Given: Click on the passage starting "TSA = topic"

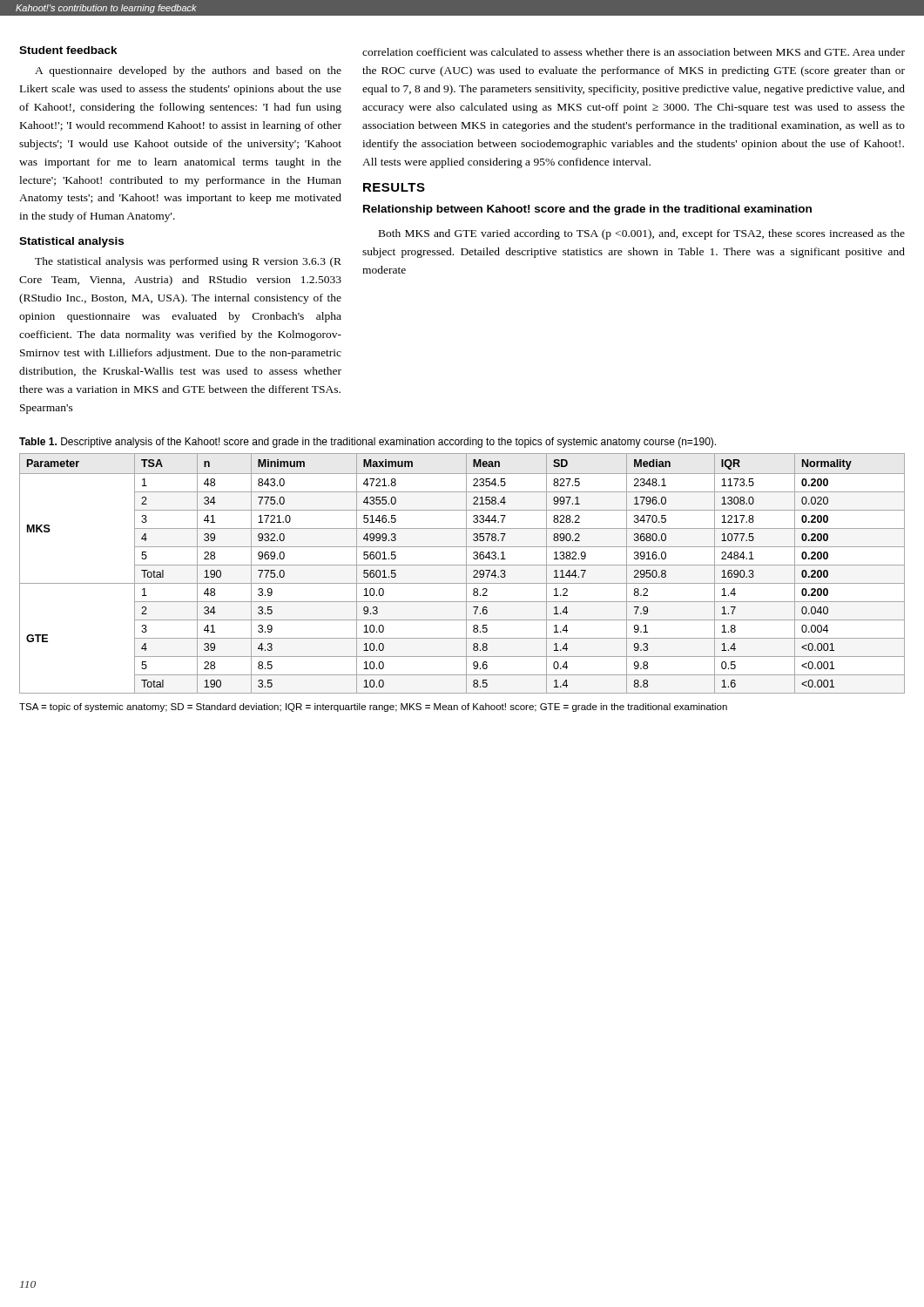Looking at the screenshot, I should point(373,707).
